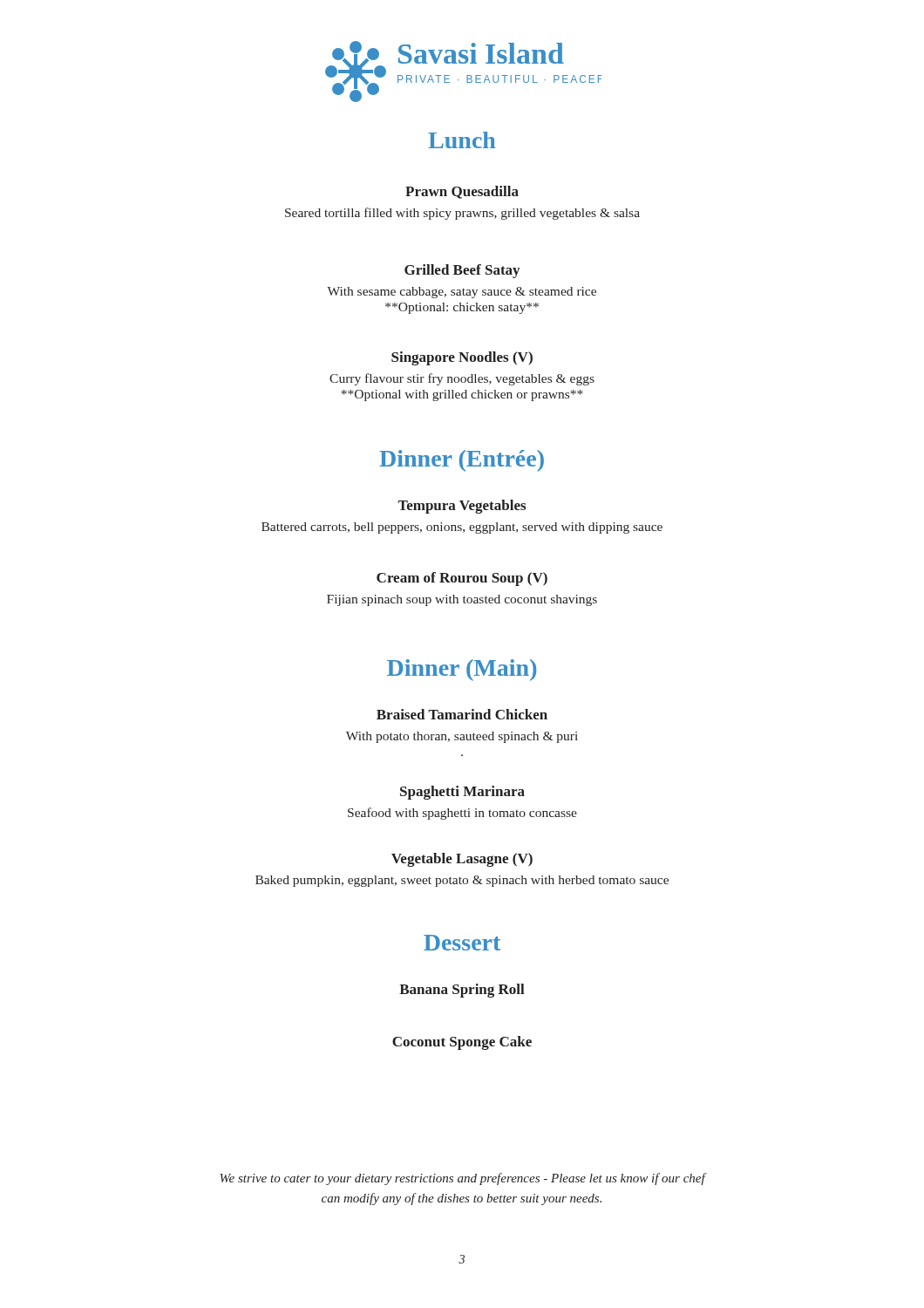Image resolution: width=924 pixels, height=1308 pixels.
Task: Point to the passage starting "Braised Tamarind Chicken"
Action: (462, 715)
